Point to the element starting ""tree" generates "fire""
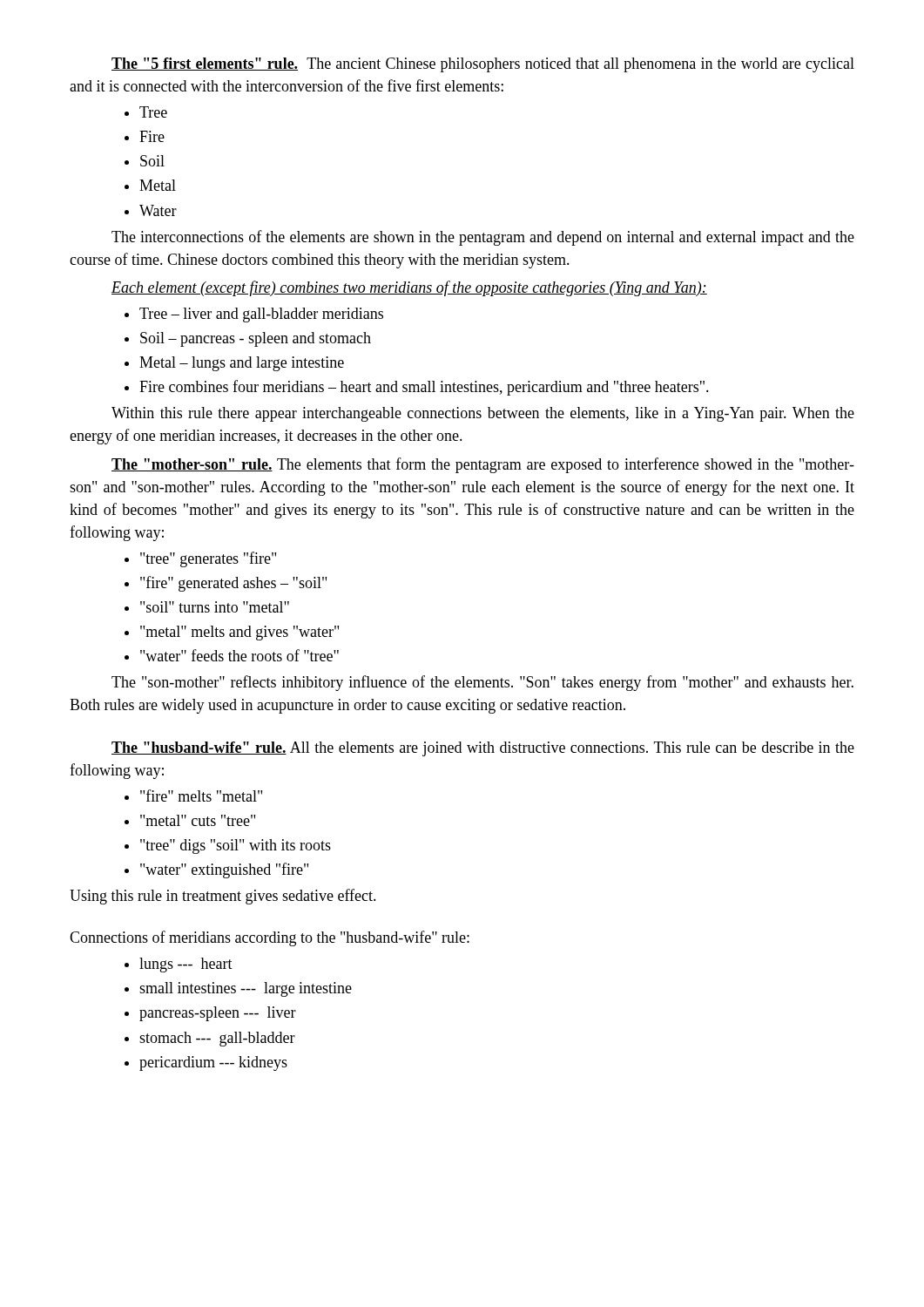 [x=208, y=558]
